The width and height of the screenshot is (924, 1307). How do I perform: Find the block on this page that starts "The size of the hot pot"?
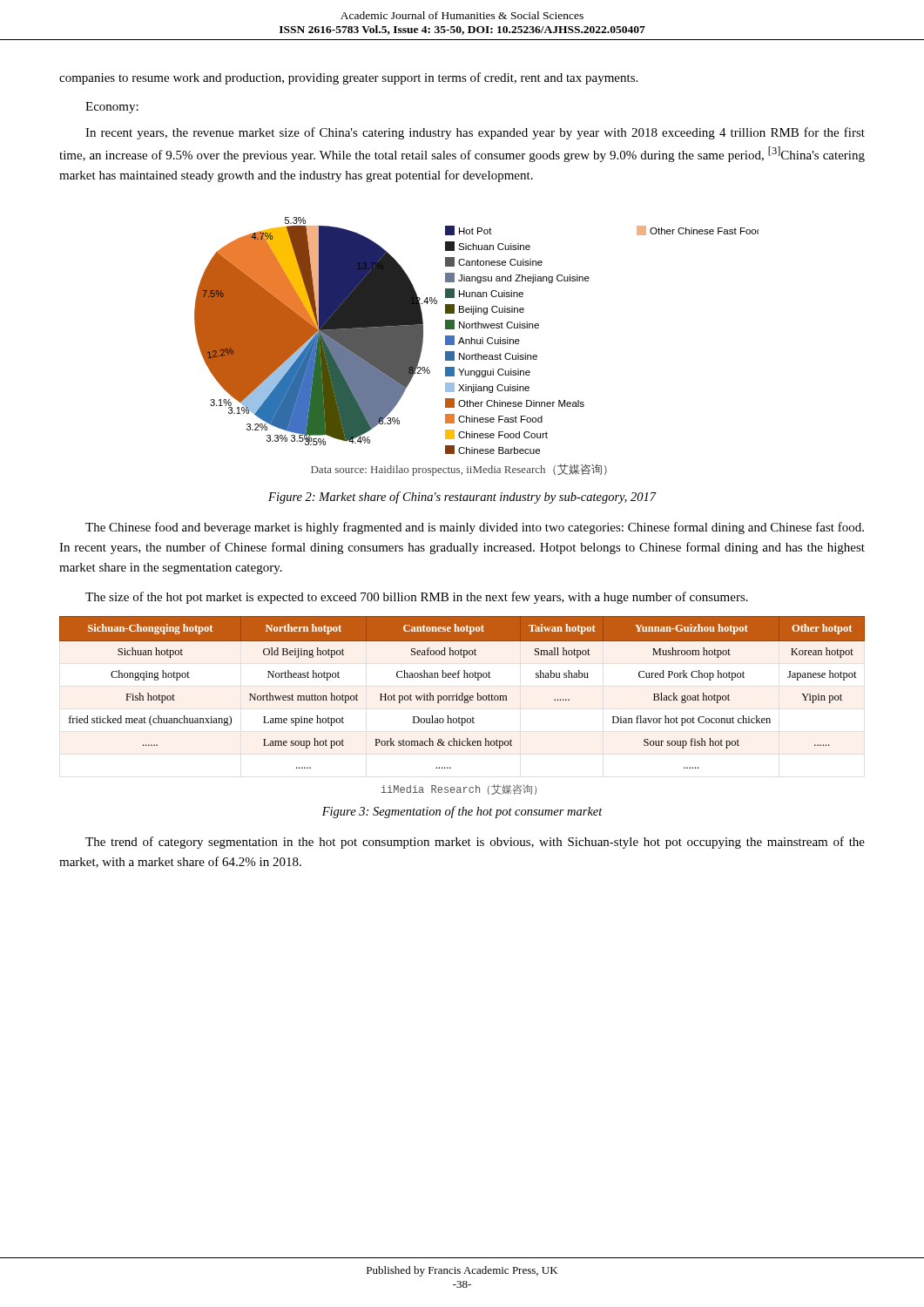pos(462,597)
